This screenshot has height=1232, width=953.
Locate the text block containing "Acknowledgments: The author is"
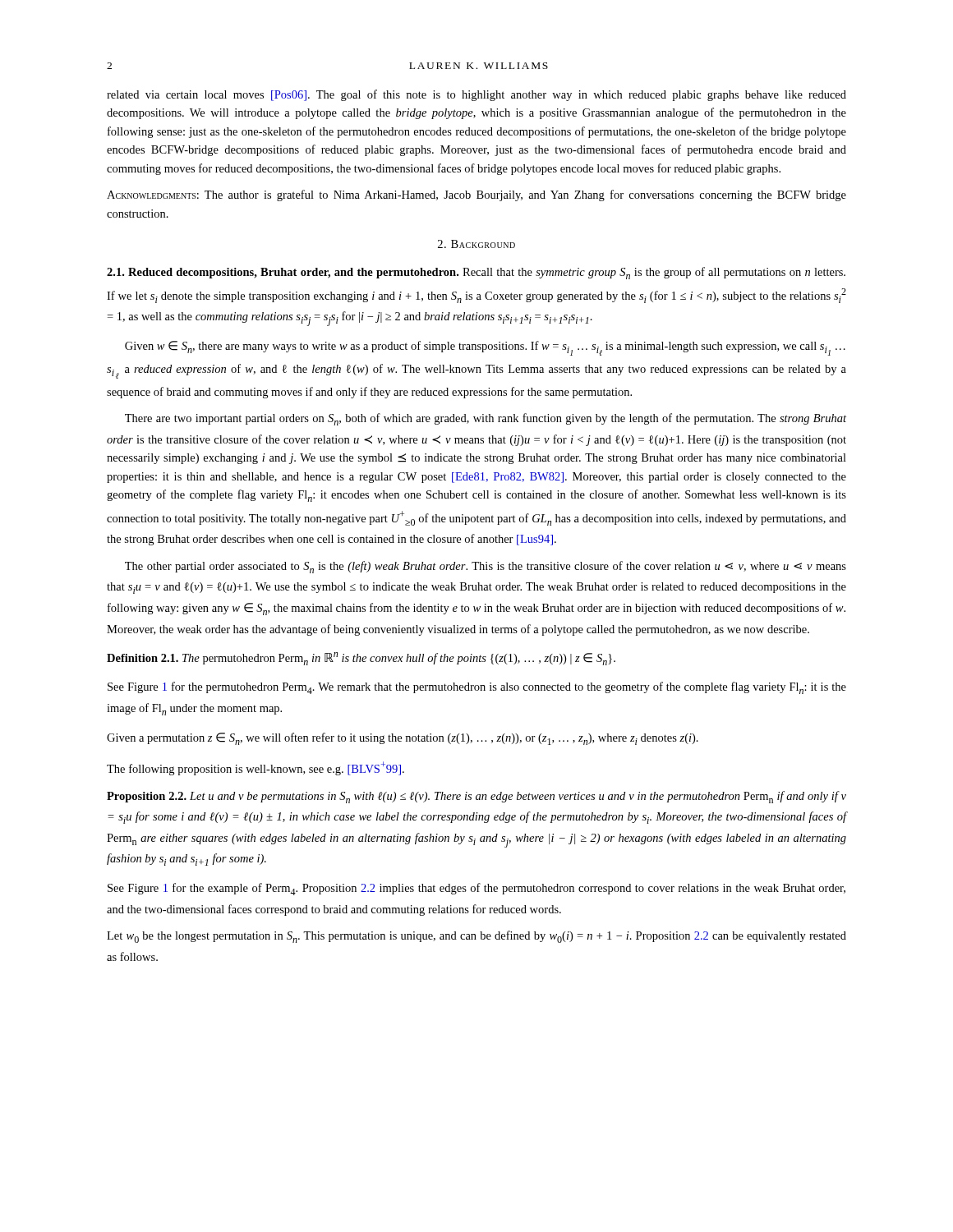pyautogui.click(x=476, y=204)
